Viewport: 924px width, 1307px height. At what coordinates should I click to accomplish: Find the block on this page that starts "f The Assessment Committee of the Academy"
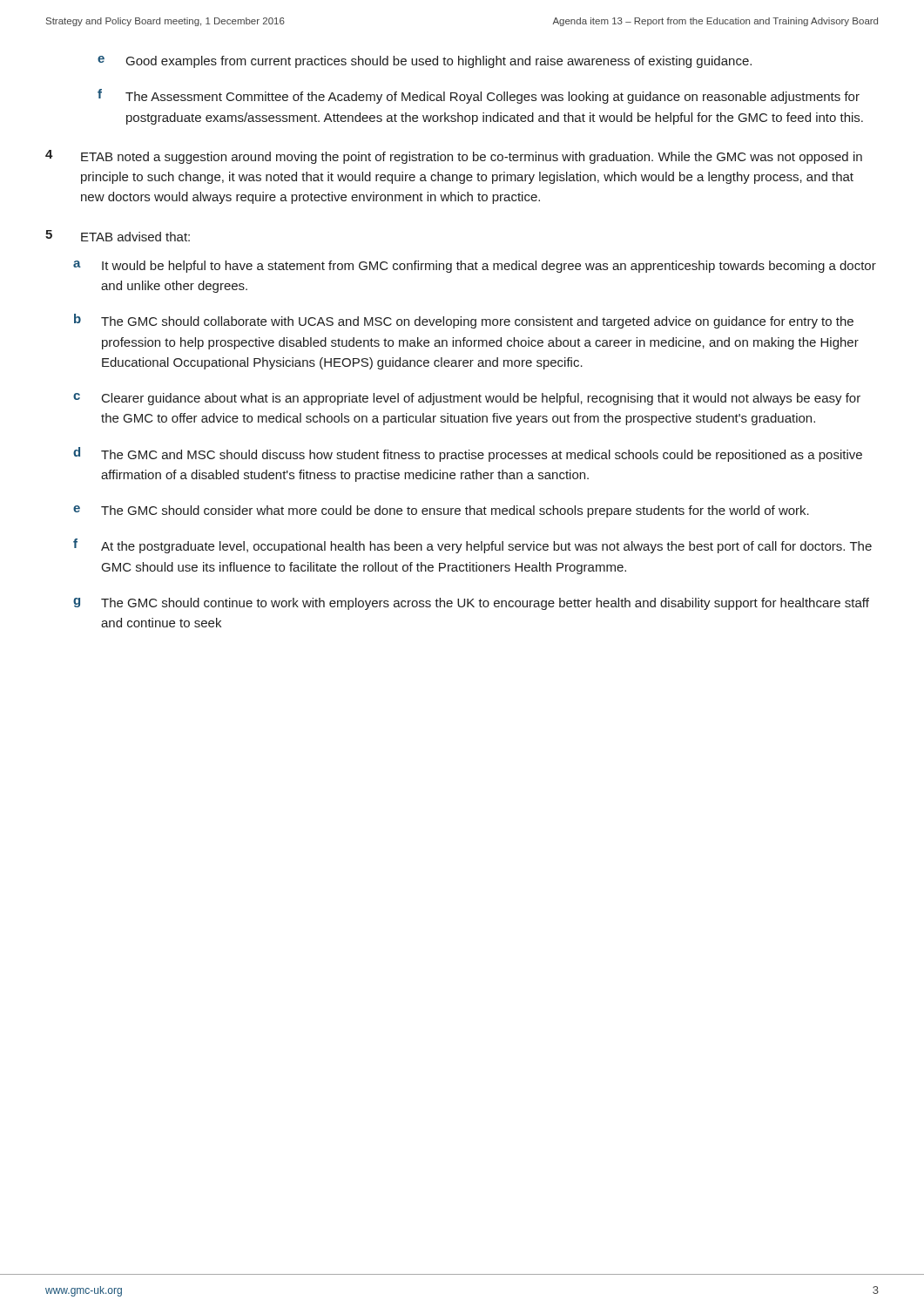488,107
